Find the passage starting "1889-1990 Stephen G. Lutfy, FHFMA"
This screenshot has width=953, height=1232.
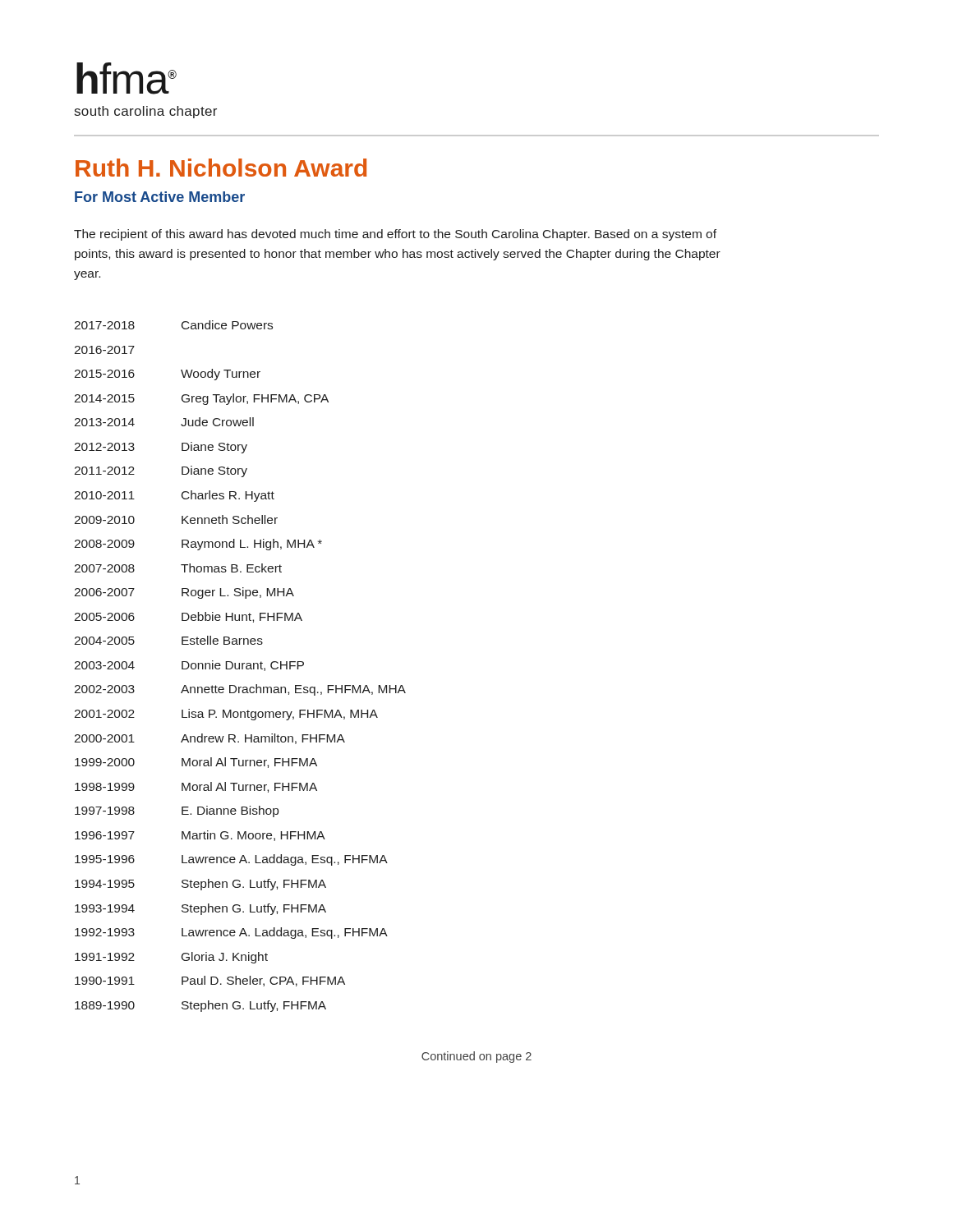tap(200, 1005)
